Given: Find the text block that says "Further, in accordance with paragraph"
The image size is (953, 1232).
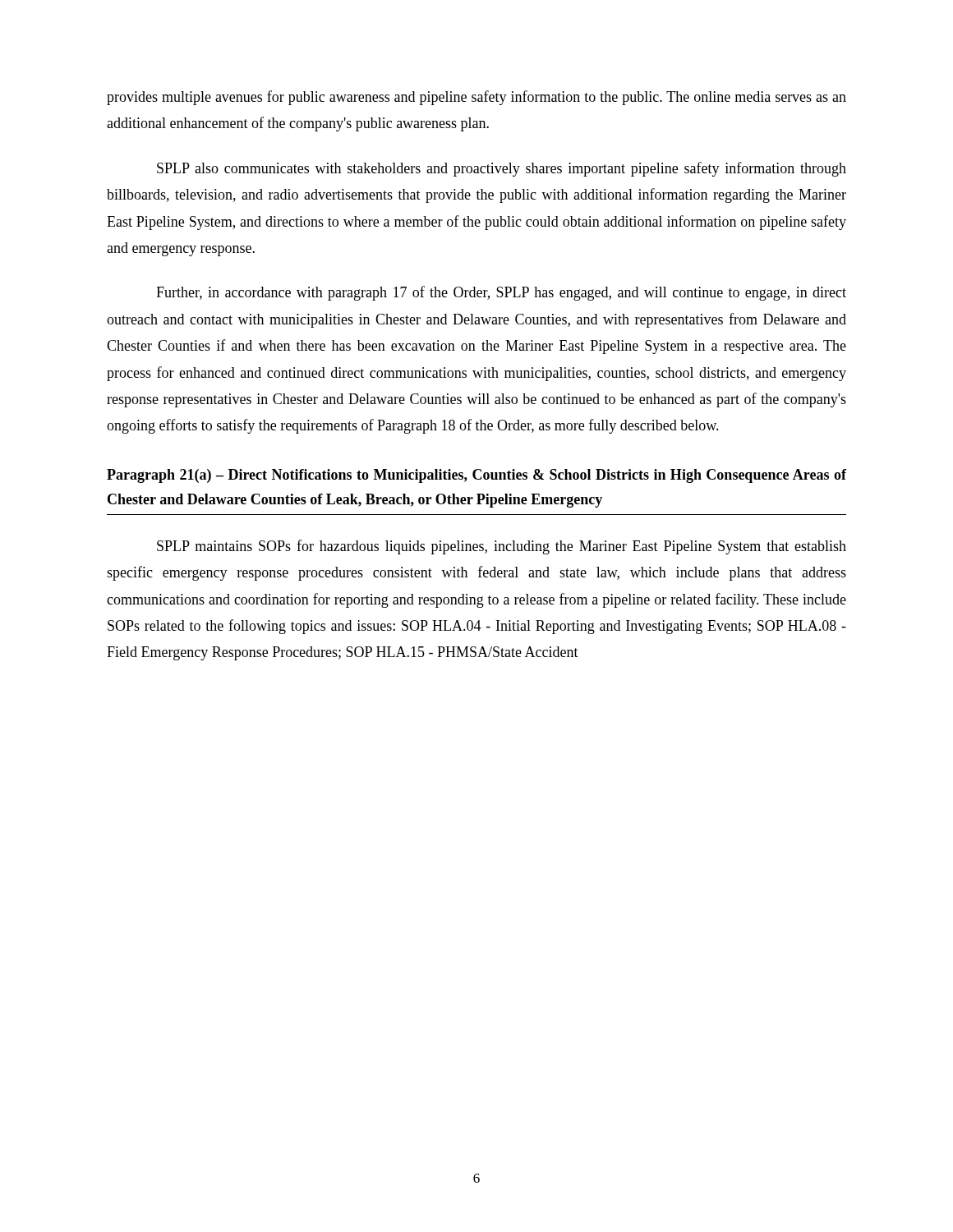Looking at the screenshot, I should [x=476, y=359].
